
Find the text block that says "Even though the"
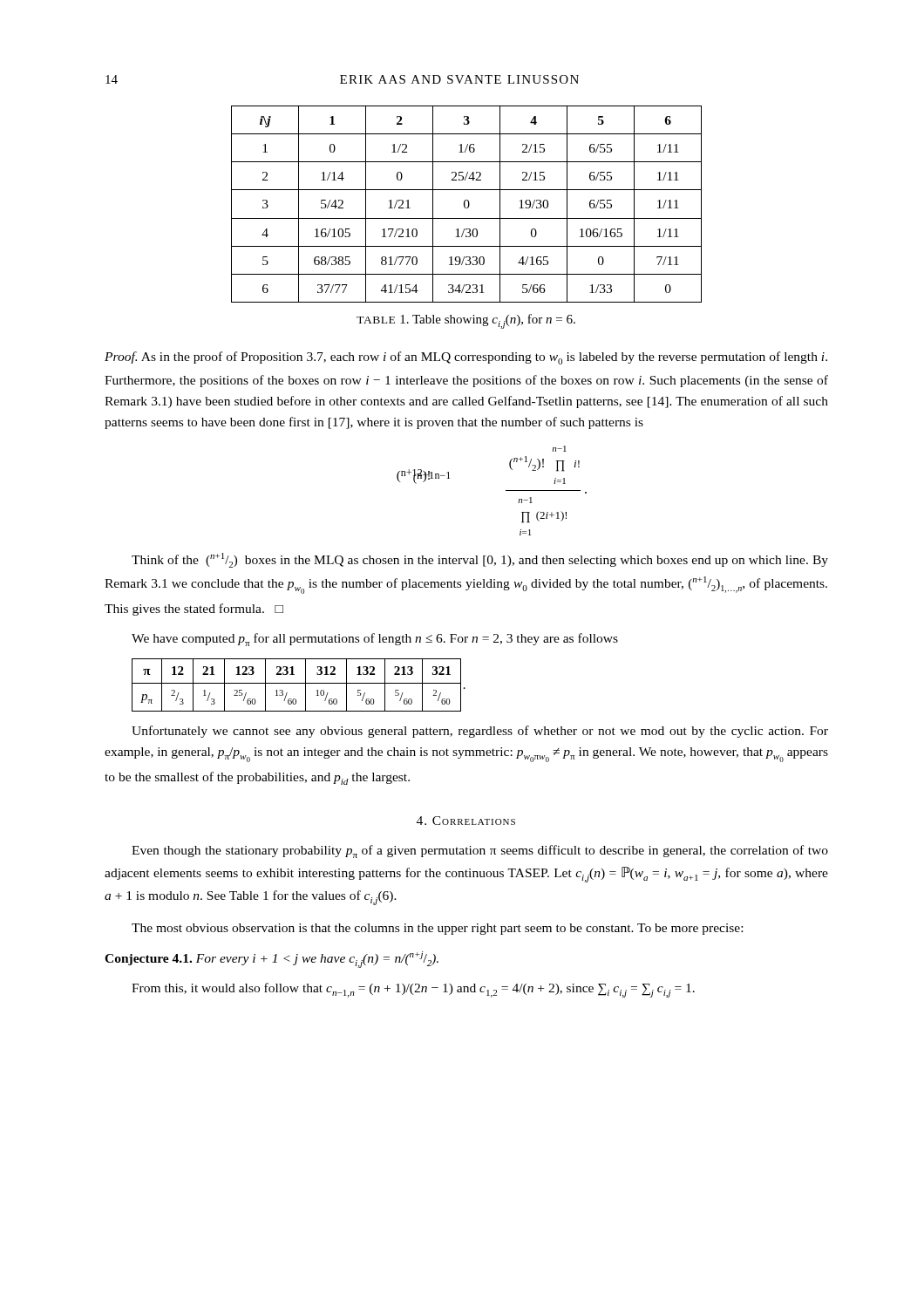466,874
